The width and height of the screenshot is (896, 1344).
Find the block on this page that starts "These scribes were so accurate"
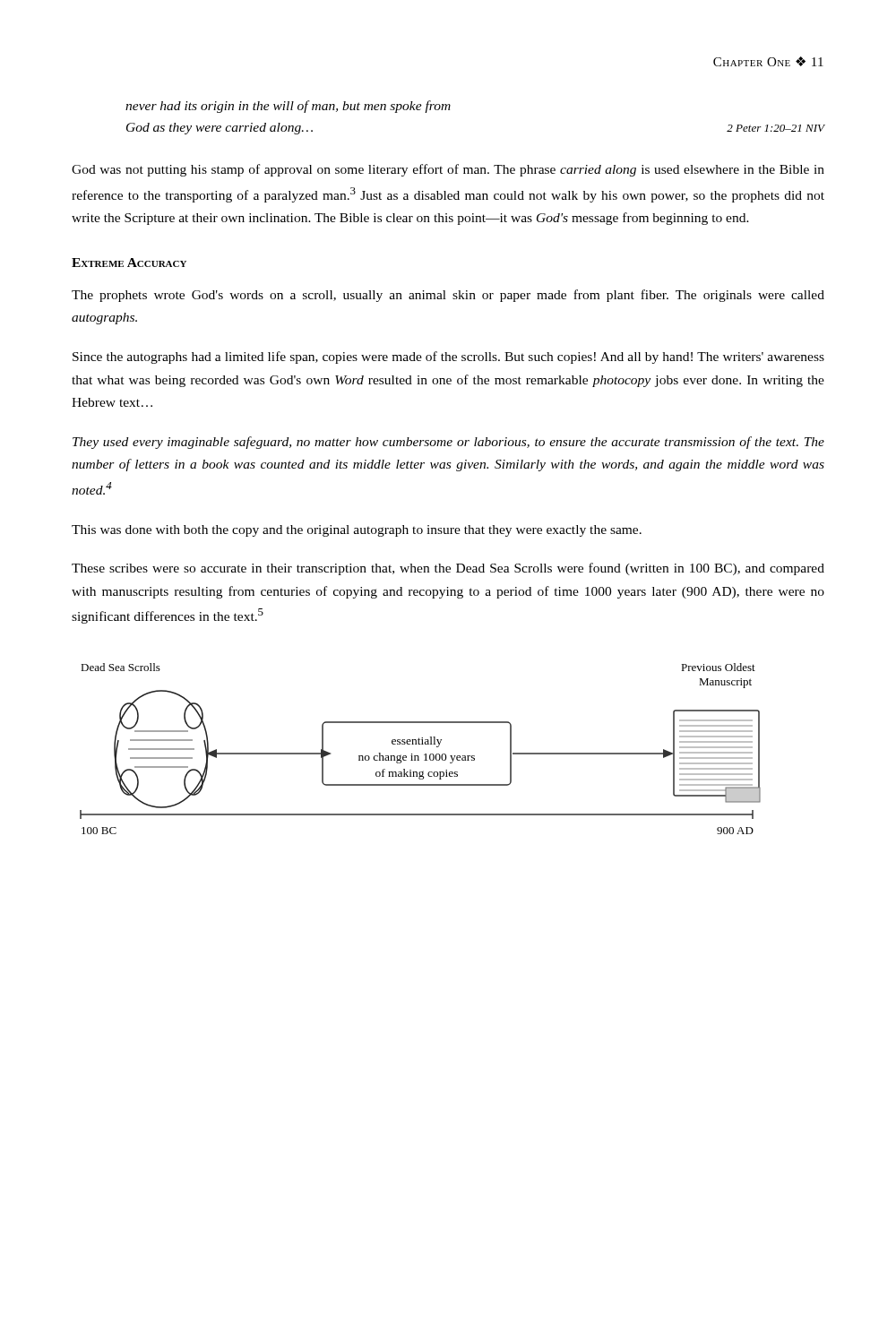click(x=448, y=592)
